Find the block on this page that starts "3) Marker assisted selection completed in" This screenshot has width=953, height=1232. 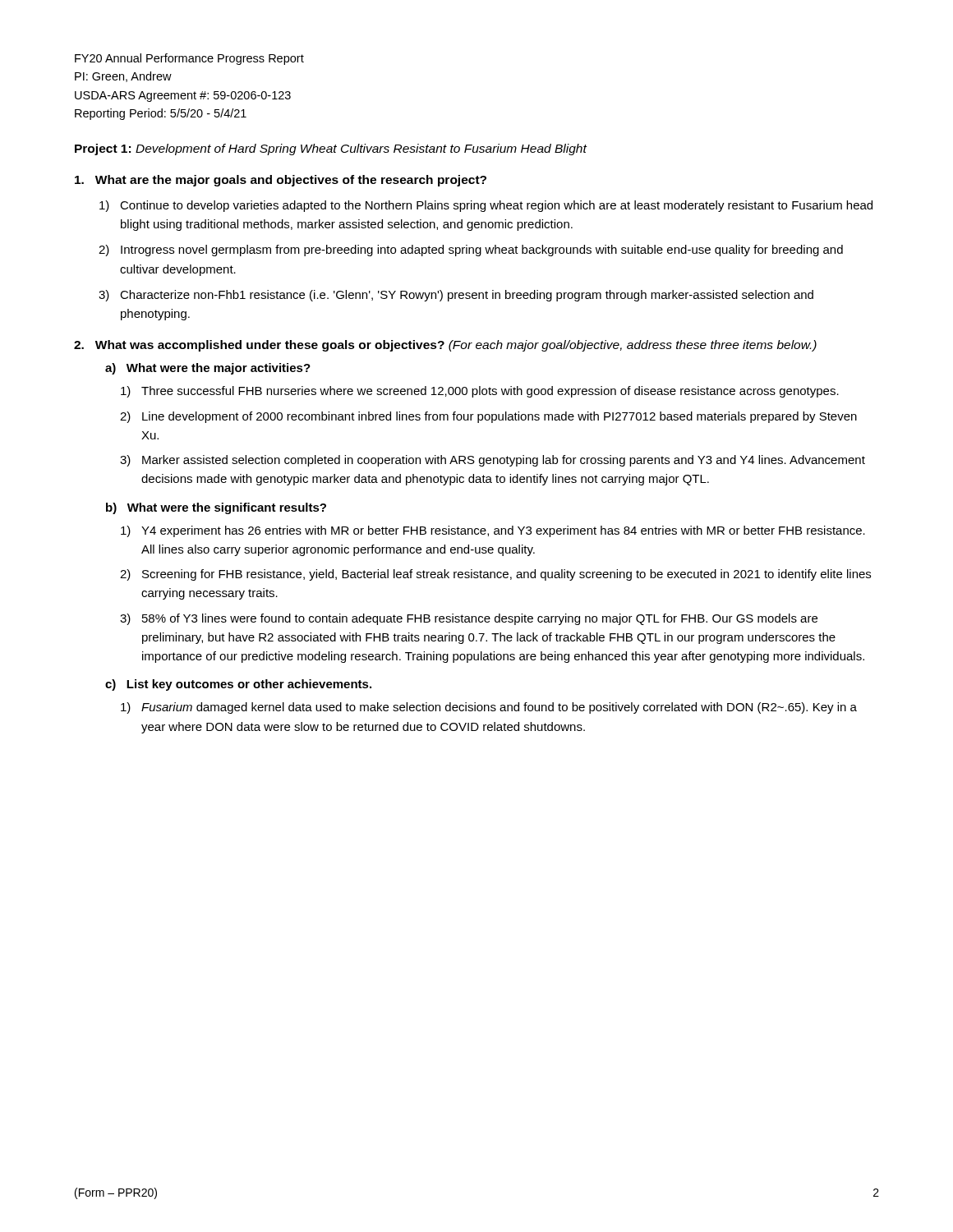pos(500,469)
